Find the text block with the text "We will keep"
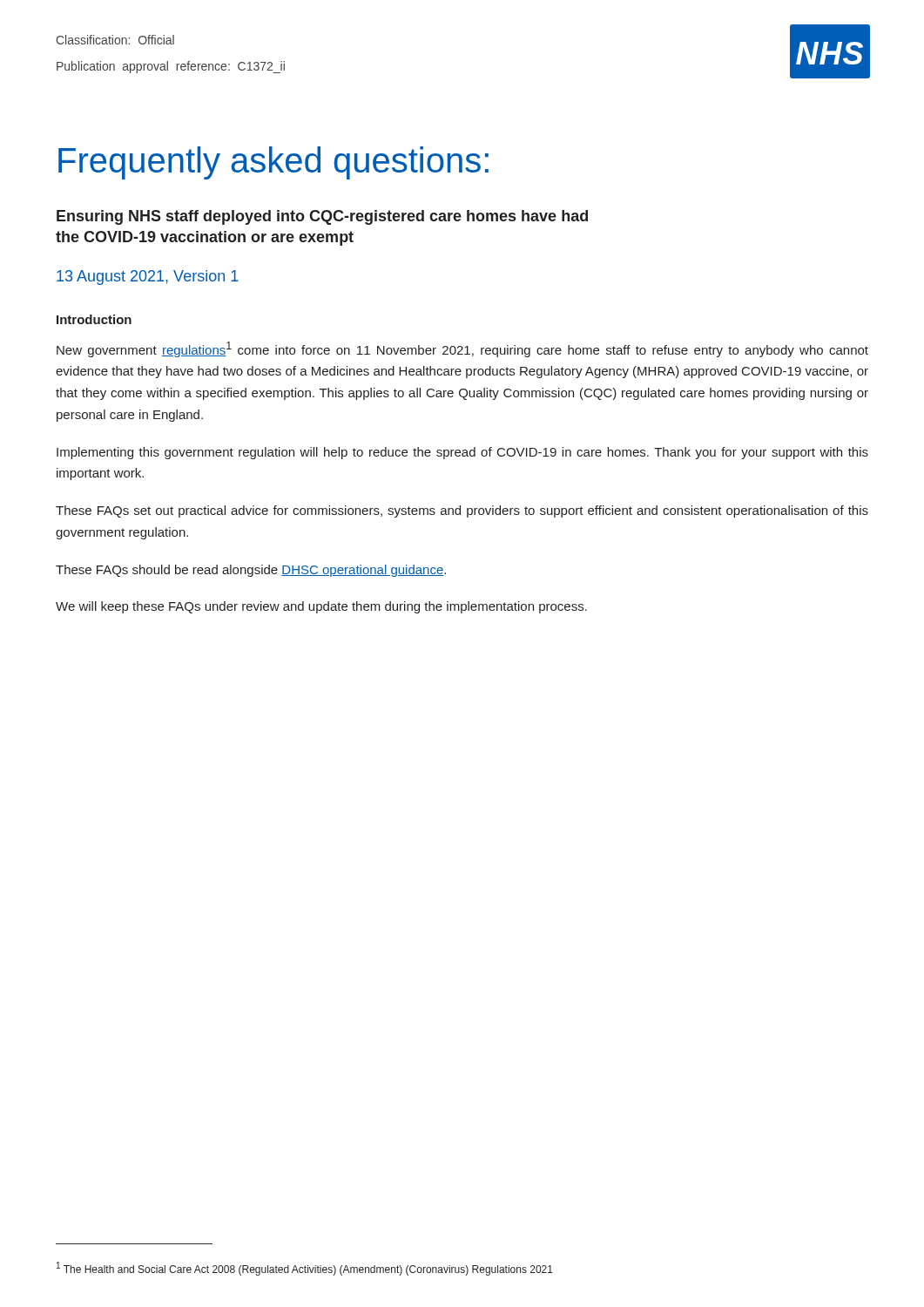This screenshot has width=924, height=1307. point(322,606)
